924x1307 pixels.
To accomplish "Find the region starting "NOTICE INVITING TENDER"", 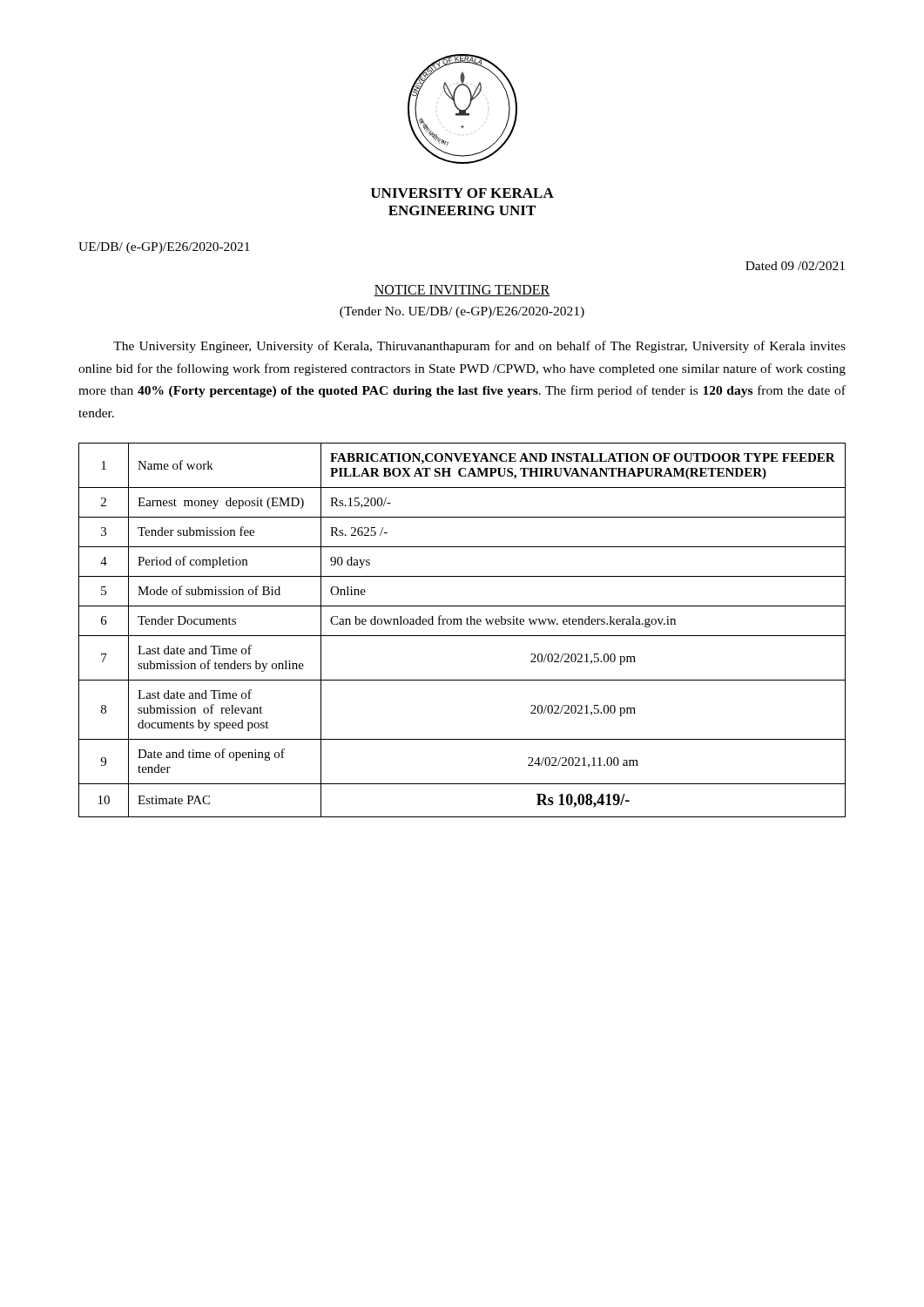I will [x=462, y=290].
